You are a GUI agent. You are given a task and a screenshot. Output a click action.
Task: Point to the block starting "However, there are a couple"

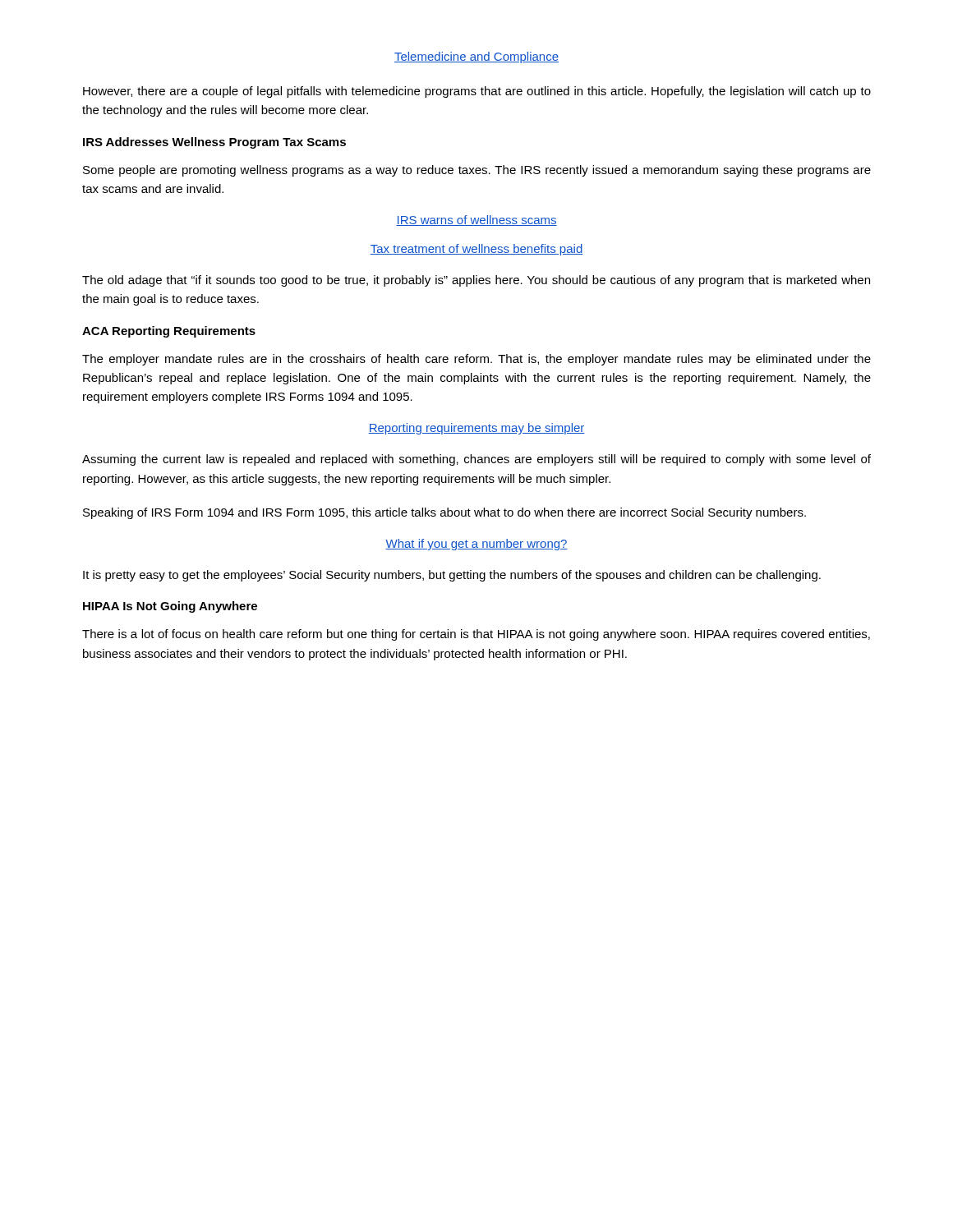tap(476, 100)
